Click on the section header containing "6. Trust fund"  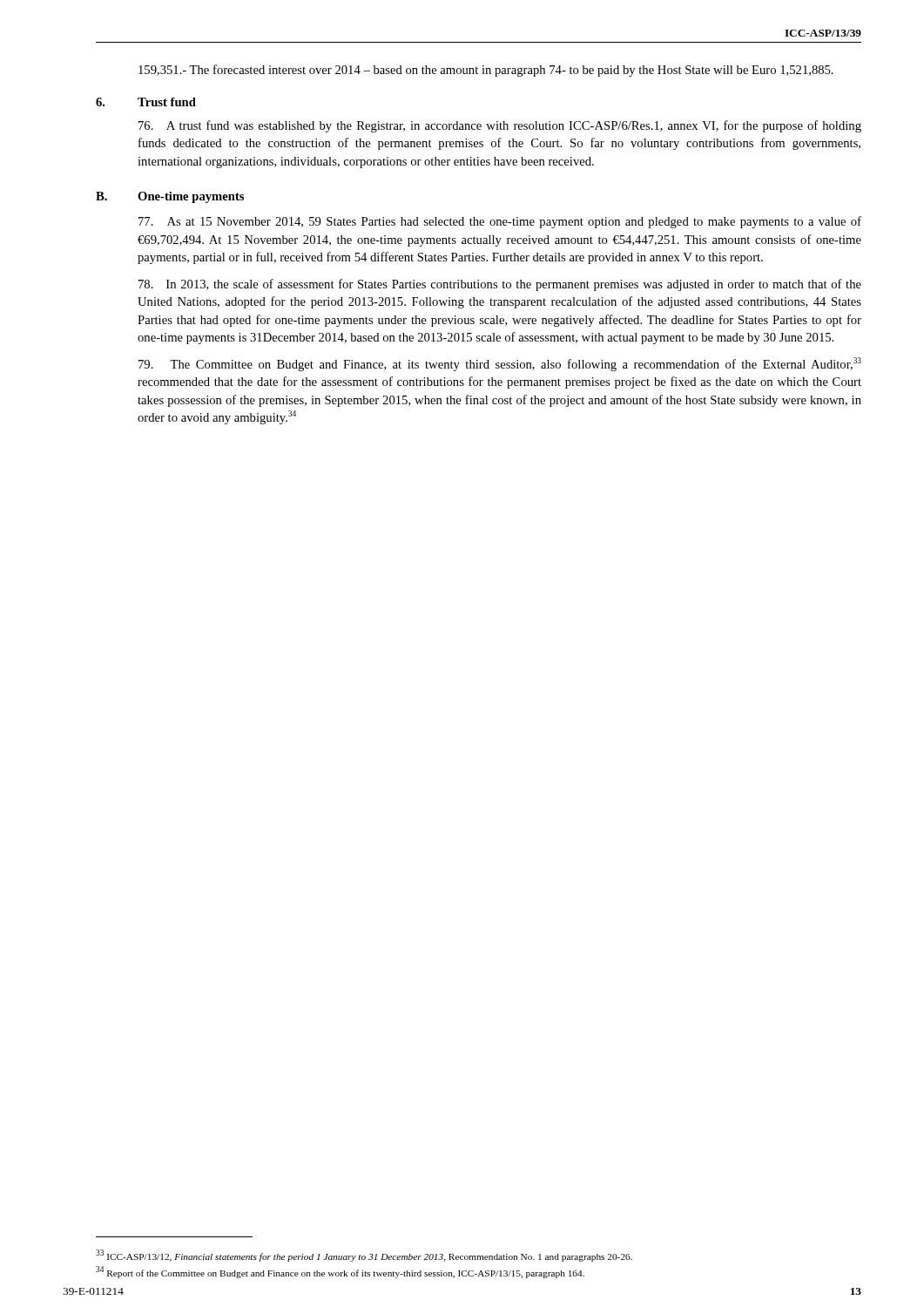[146, 102]
